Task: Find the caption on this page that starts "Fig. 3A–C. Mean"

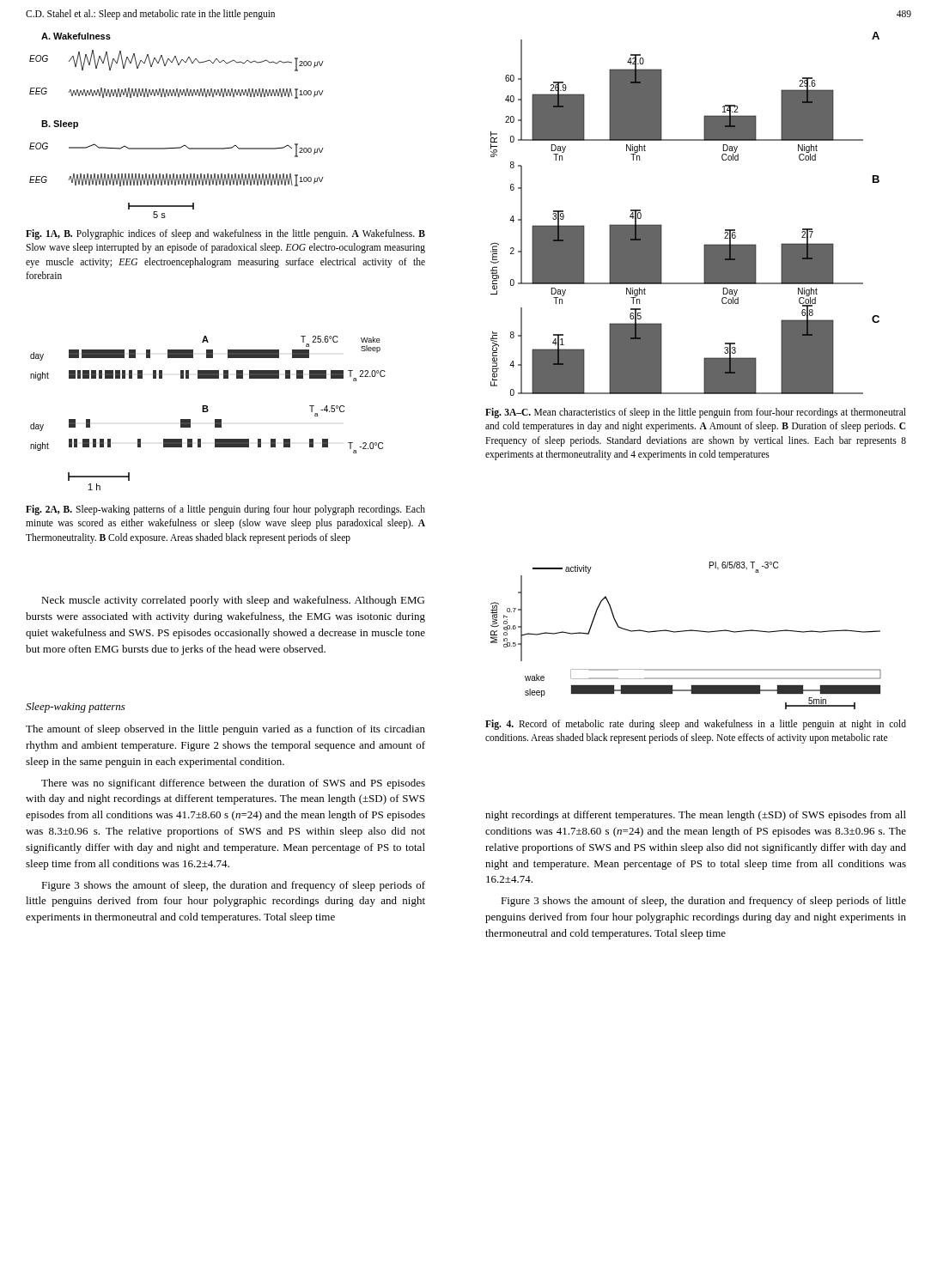Action: 696,433
